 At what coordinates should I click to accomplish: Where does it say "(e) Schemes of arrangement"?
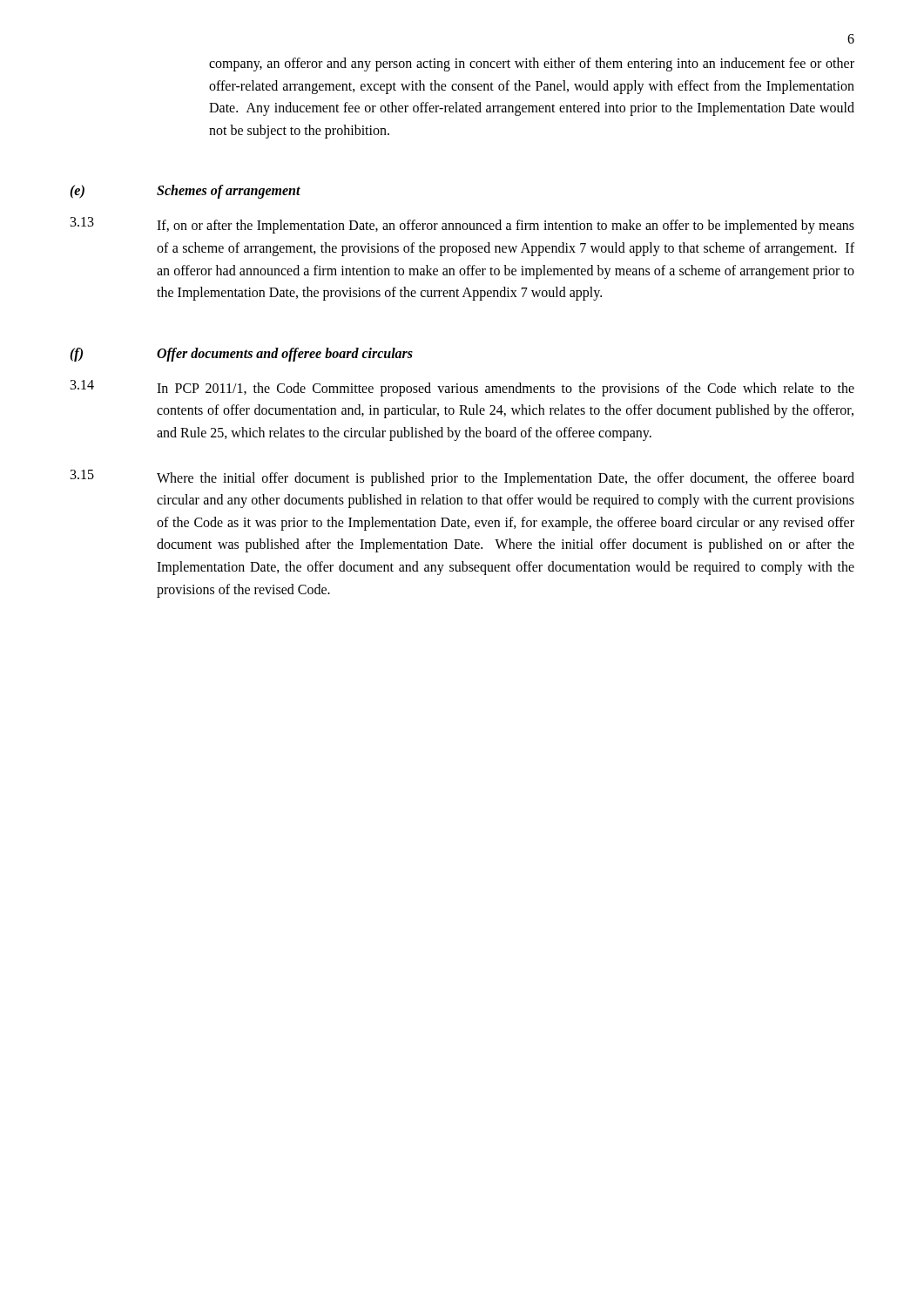pyautogui.click(x=185, y=191)
